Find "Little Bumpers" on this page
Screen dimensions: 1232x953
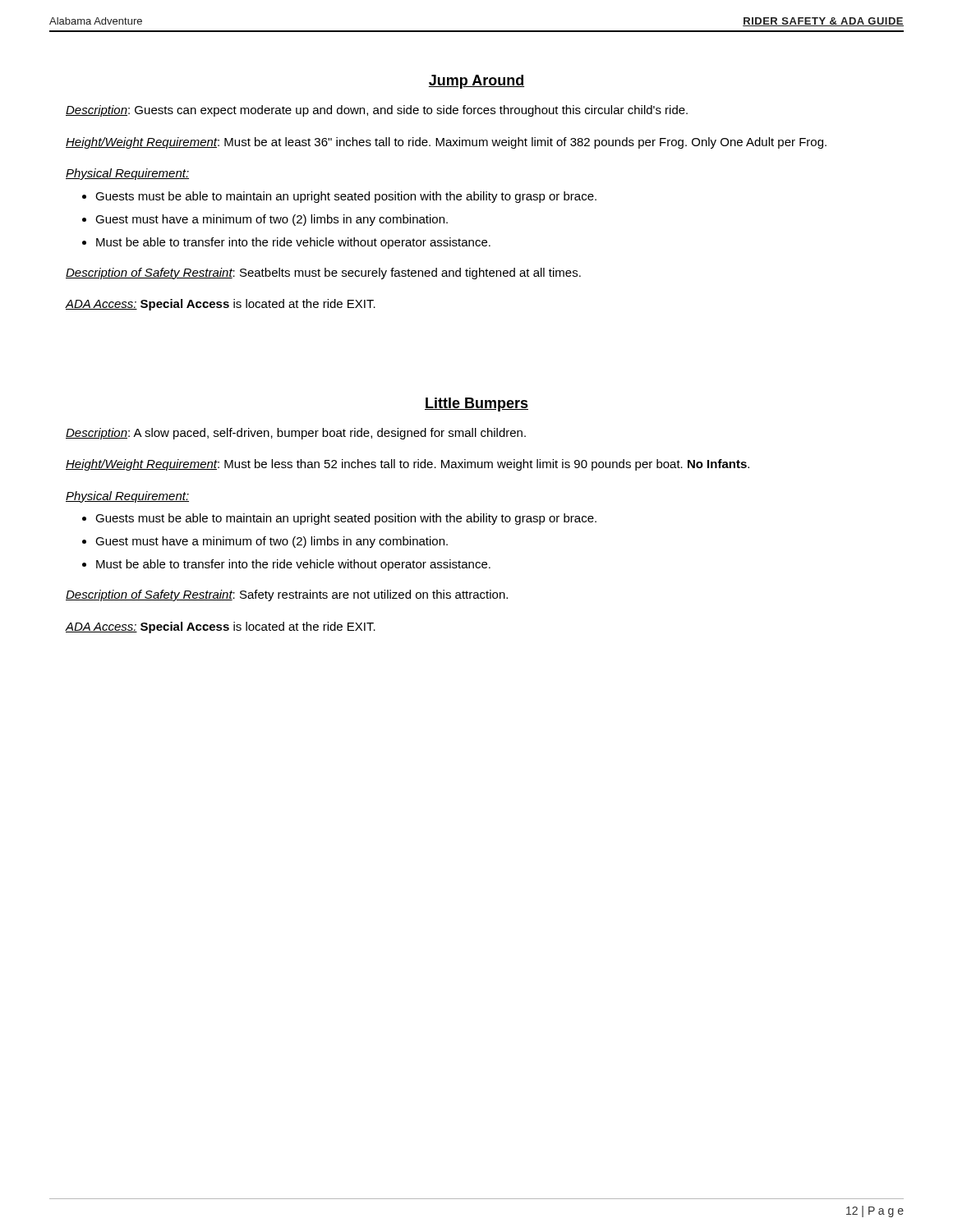[476, 403]
